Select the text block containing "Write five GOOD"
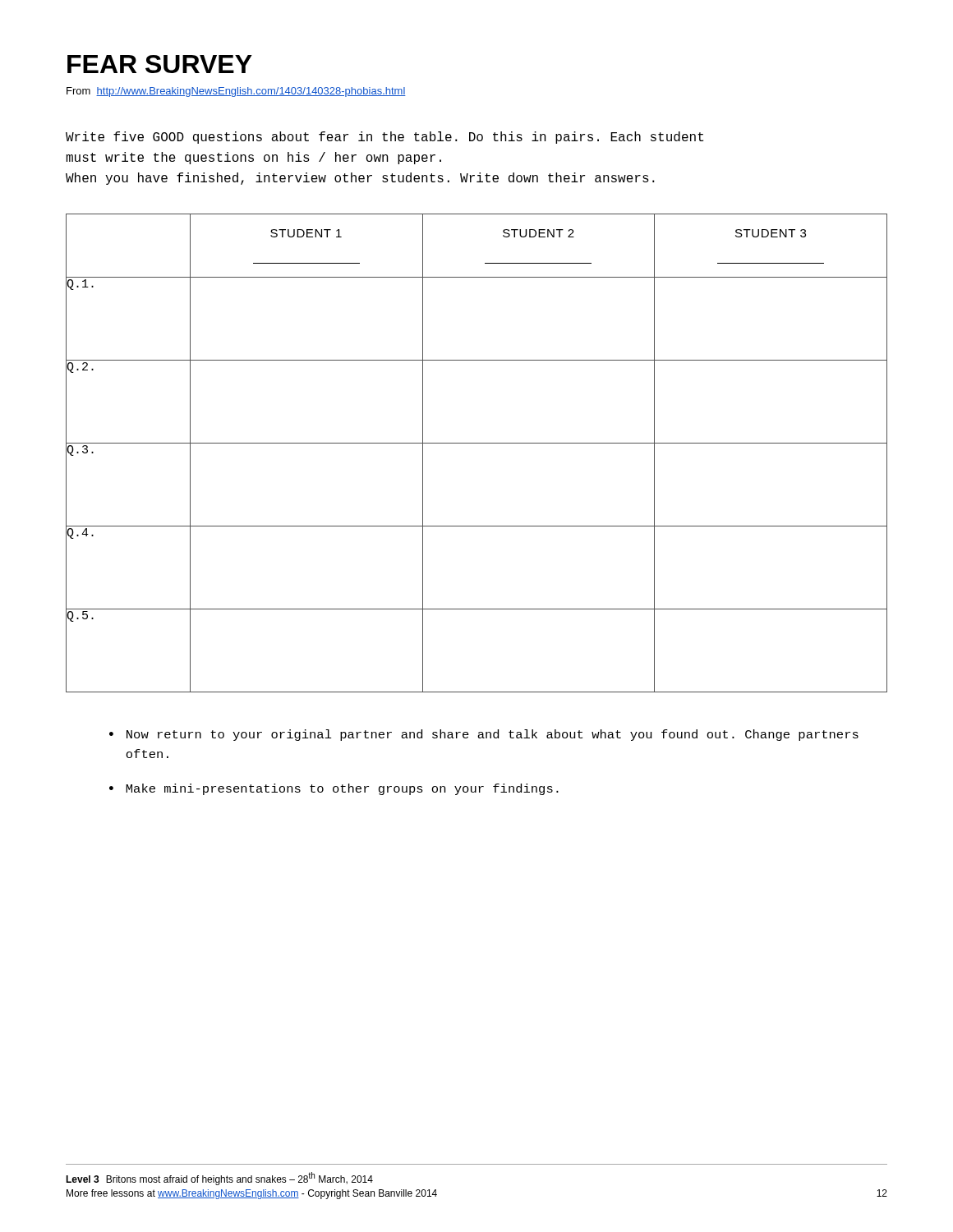The image size is (953, 1232). coord(385,158)
